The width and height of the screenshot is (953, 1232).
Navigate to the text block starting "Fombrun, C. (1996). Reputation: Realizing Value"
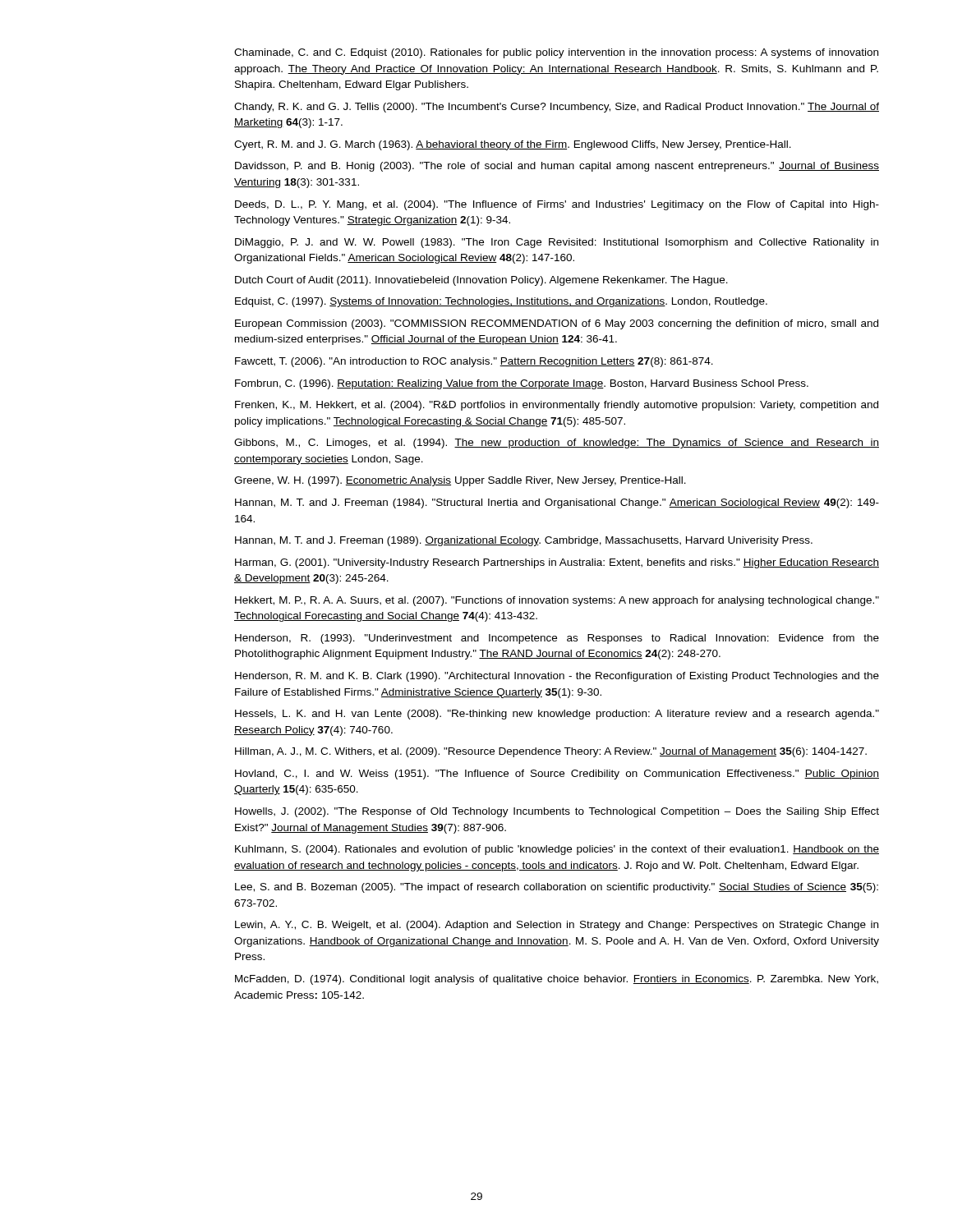(x=476, y=383)
